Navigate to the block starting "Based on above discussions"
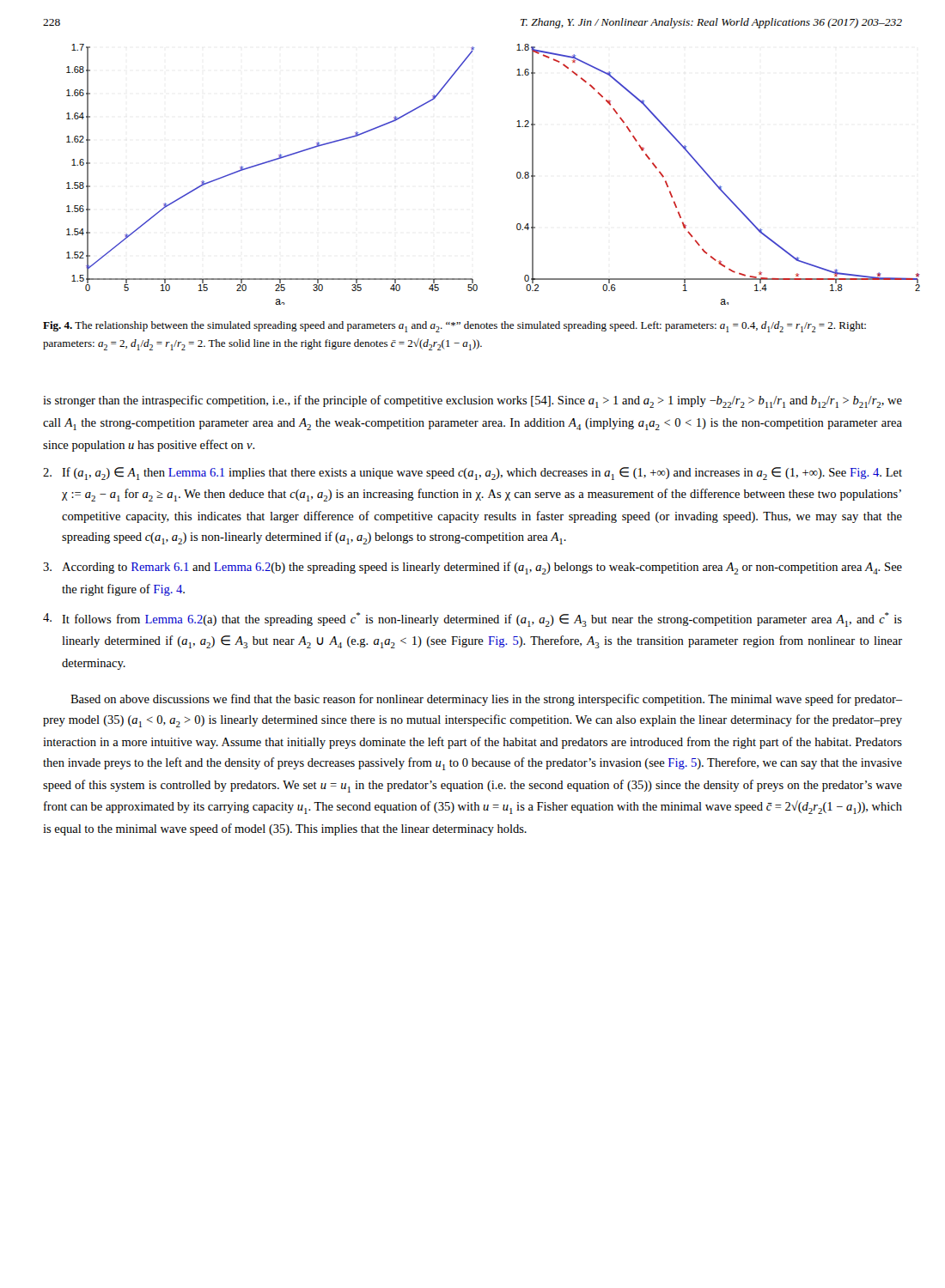Image resolution: width=945 pixels, height=1288 pixels. [472, 764]
